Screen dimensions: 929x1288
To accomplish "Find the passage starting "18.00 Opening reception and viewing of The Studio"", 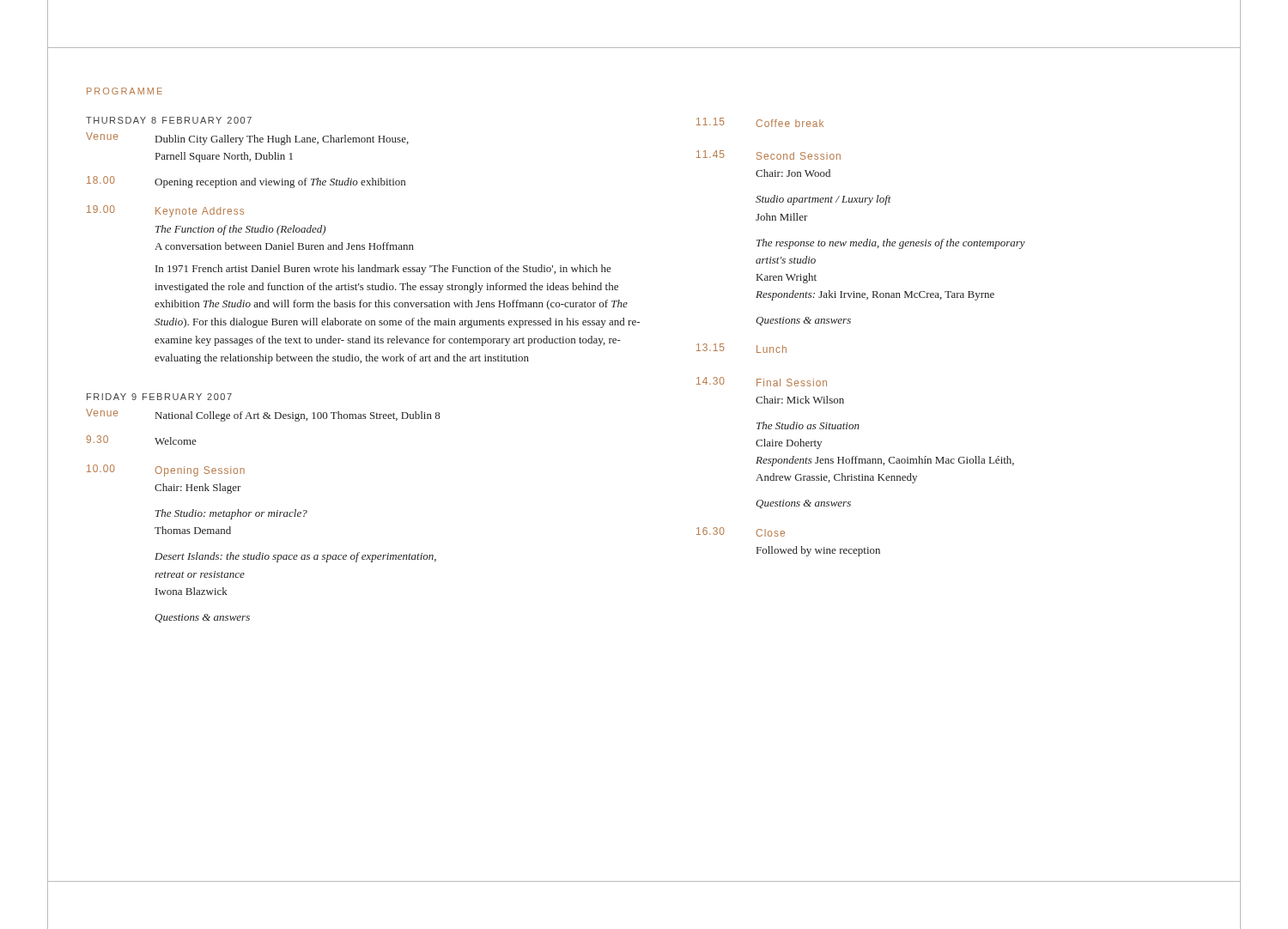I will coord(365,182).
